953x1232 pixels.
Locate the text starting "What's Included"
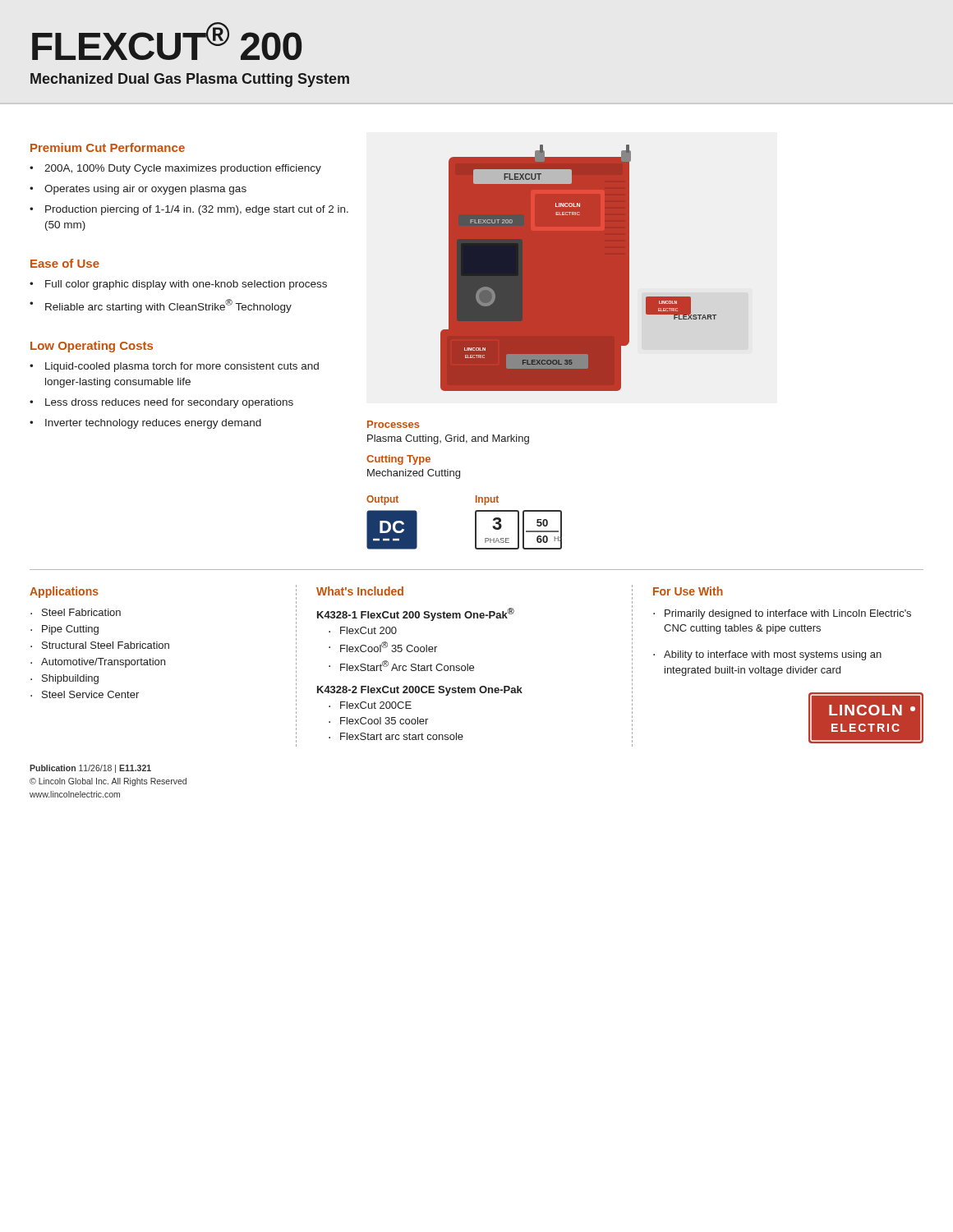360,591
